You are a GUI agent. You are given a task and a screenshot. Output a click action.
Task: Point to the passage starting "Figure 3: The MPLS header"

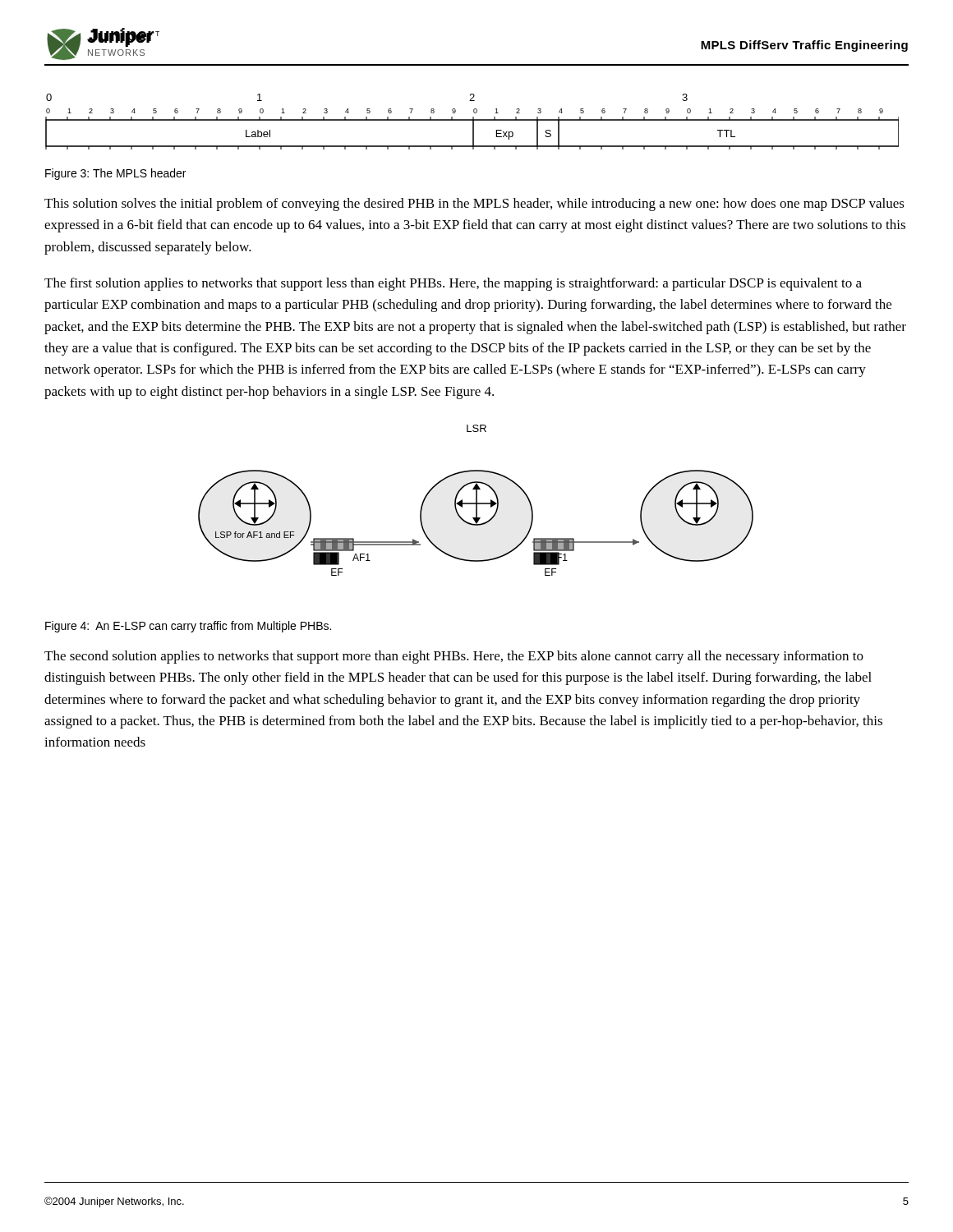pos(115,173)
